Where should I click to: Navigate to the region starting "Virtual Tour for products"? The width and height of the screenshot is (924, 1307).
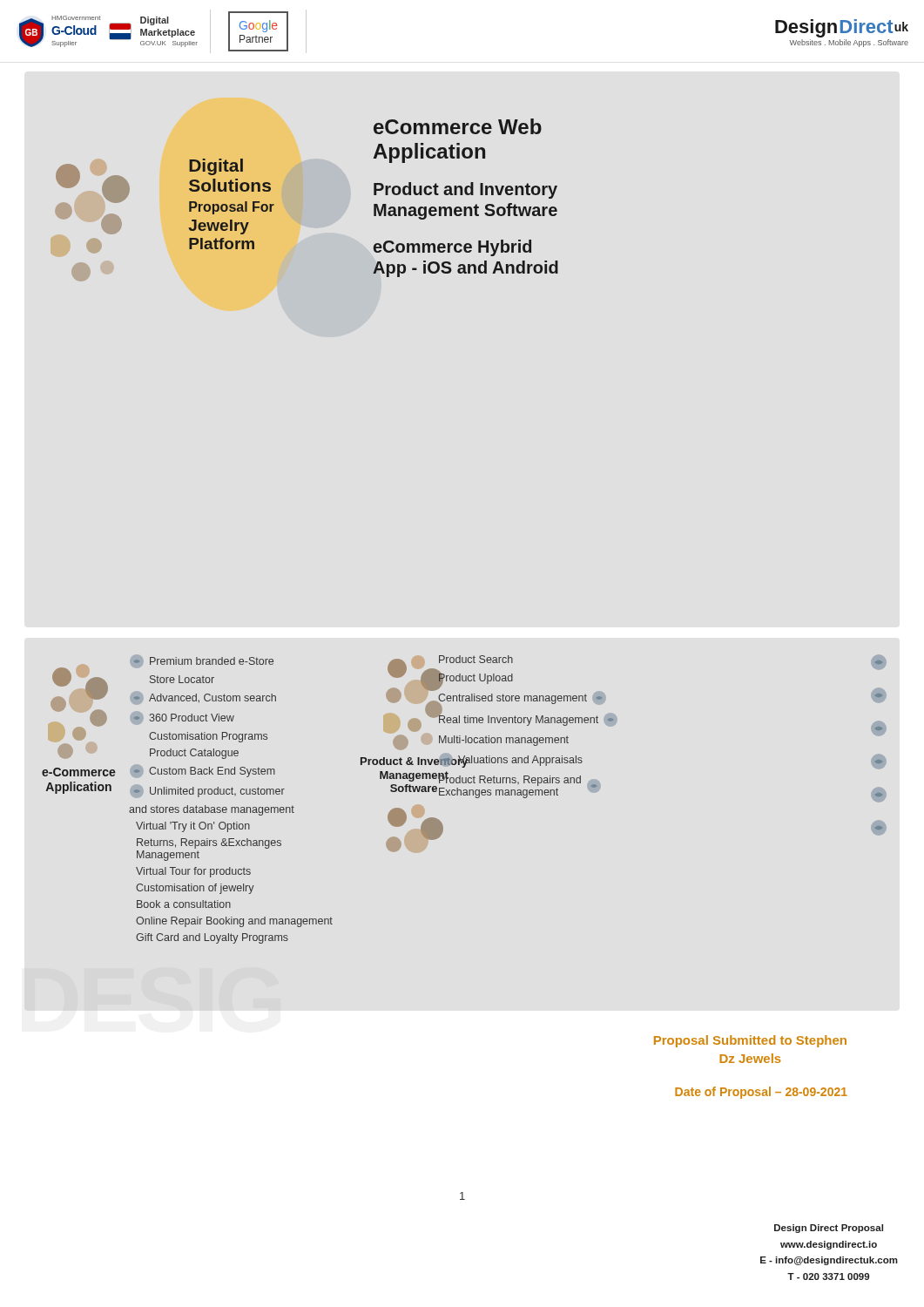[x=193, y=871]
